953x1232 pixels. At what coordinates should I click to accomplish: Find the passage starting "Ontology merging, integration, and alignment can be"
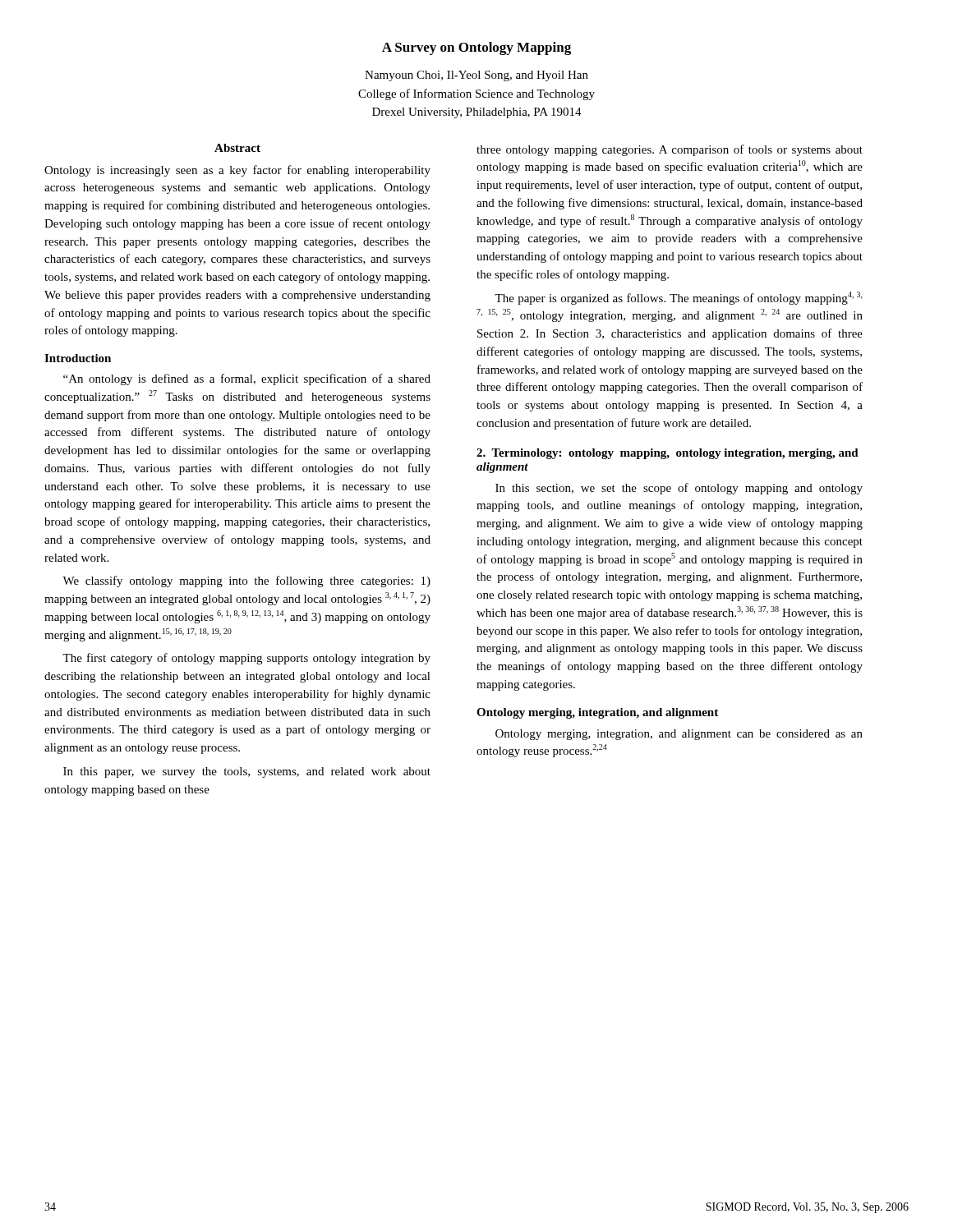click(670, 743)
